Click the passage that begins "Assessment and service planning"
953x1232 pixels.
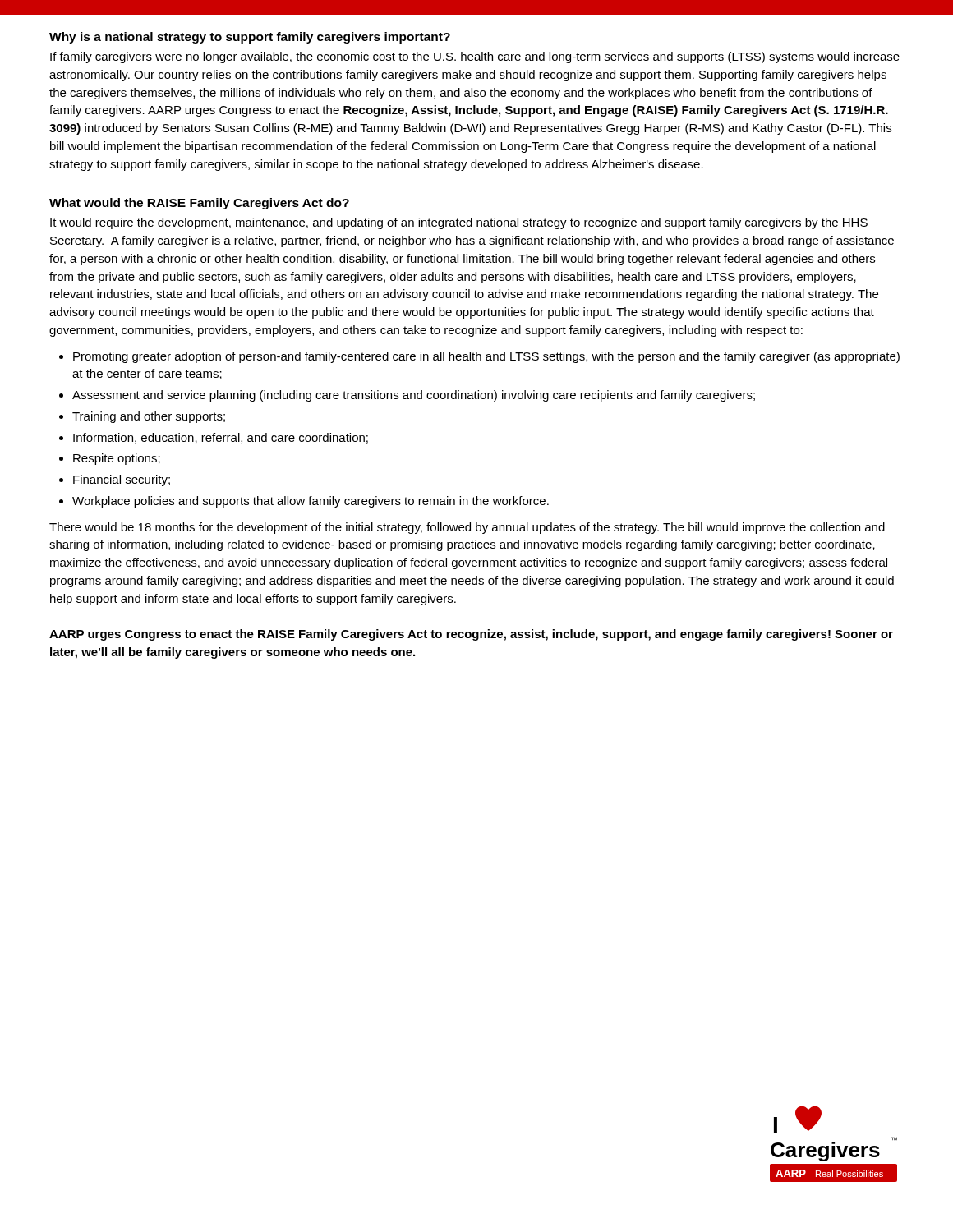tap(414, 395)
